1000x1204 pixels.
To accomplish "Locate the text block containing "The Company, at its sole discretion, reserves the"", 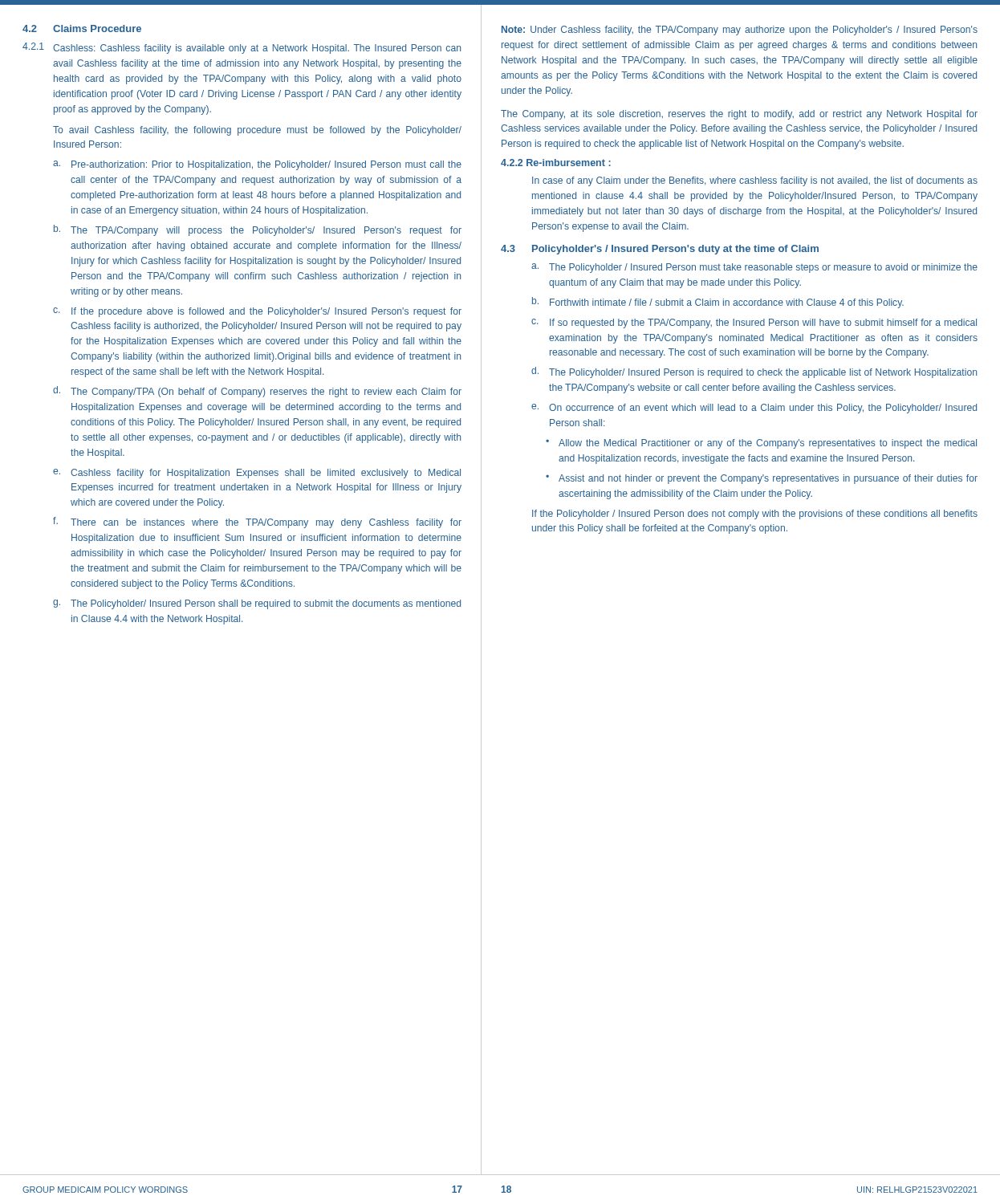I will [x=739, y=129].
